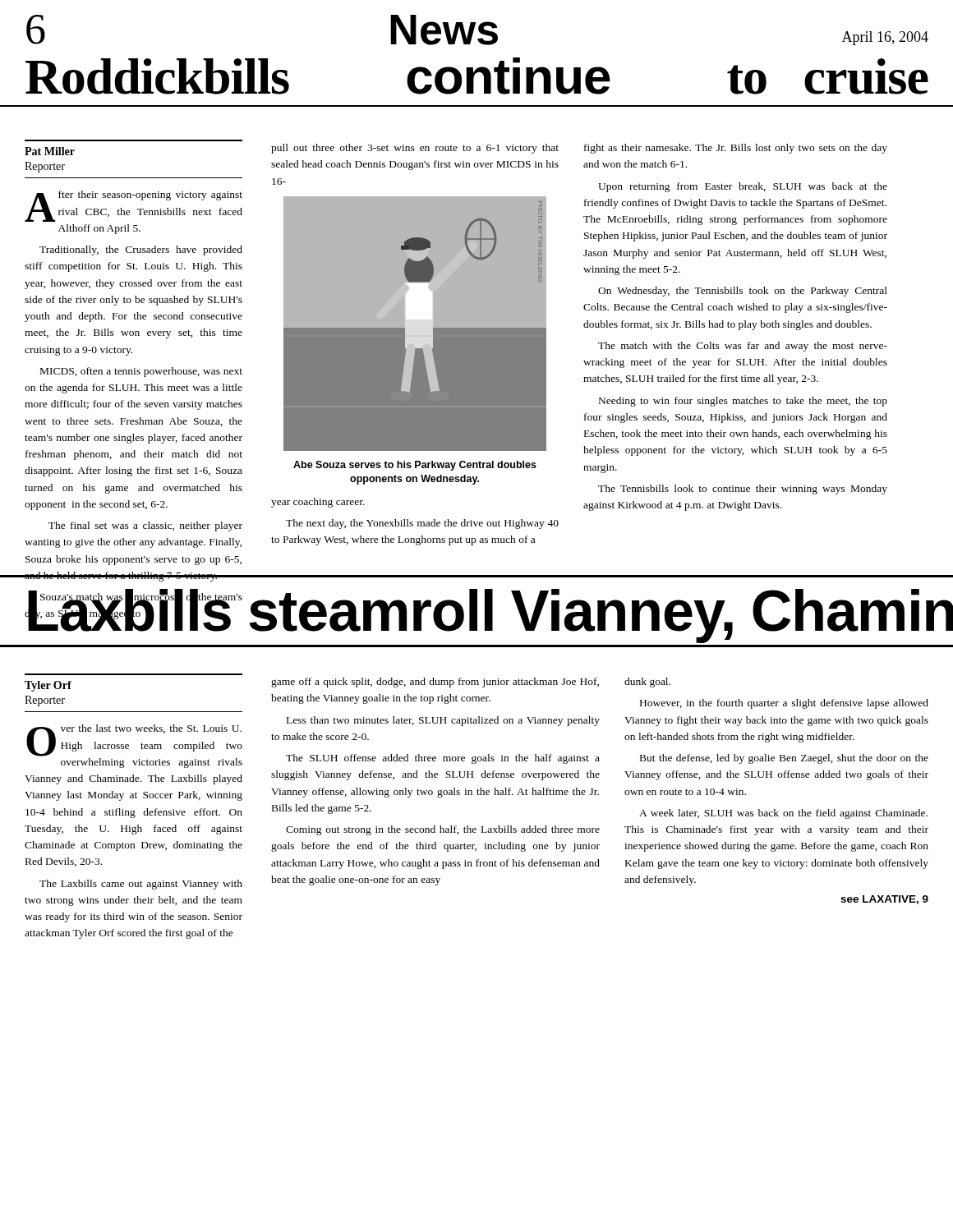Find the passage starting "game off a"

point(435,781)
